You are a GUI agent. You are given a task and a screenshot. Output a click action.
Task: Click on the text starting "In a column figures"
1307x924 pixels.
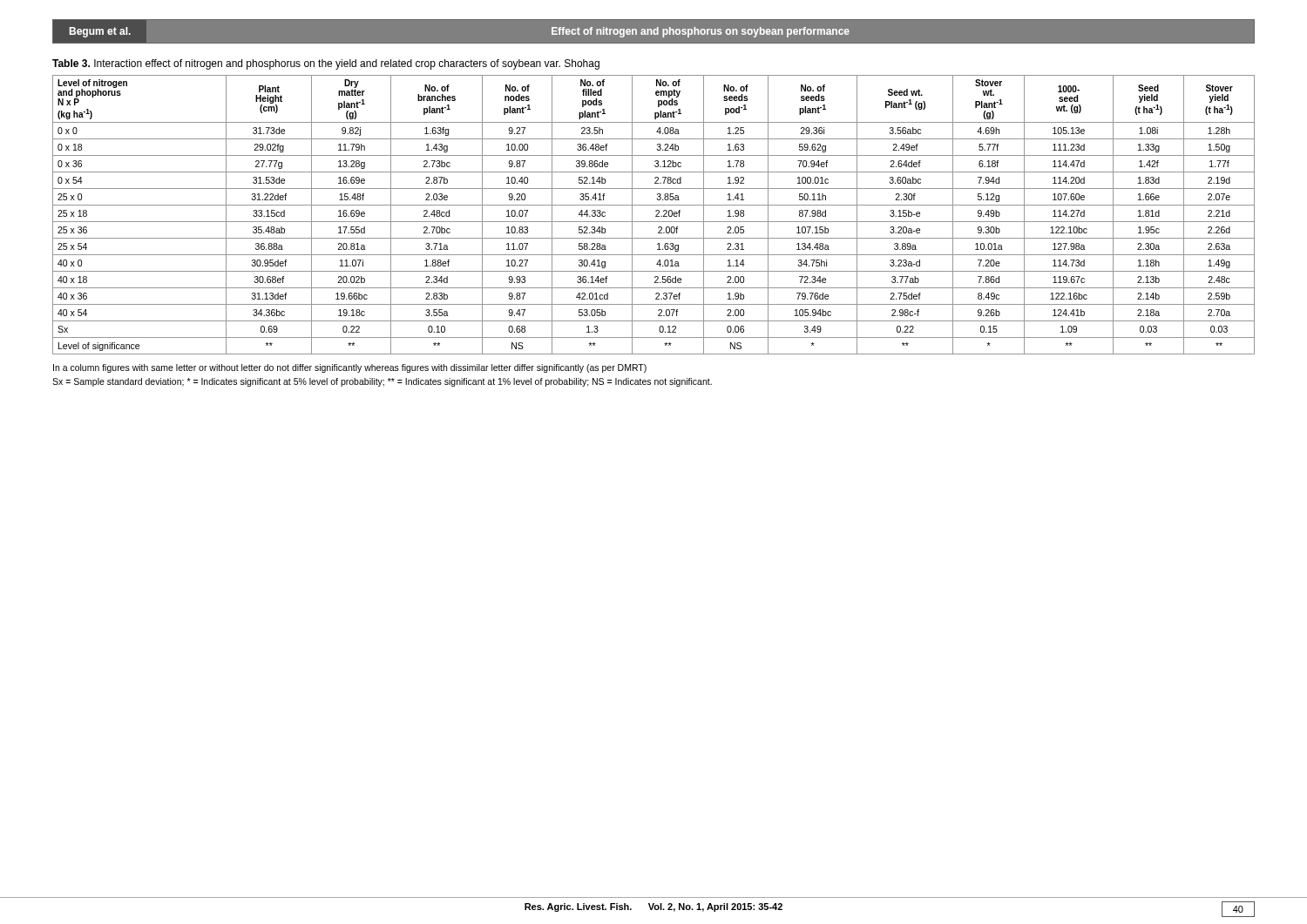pos(382,375)
